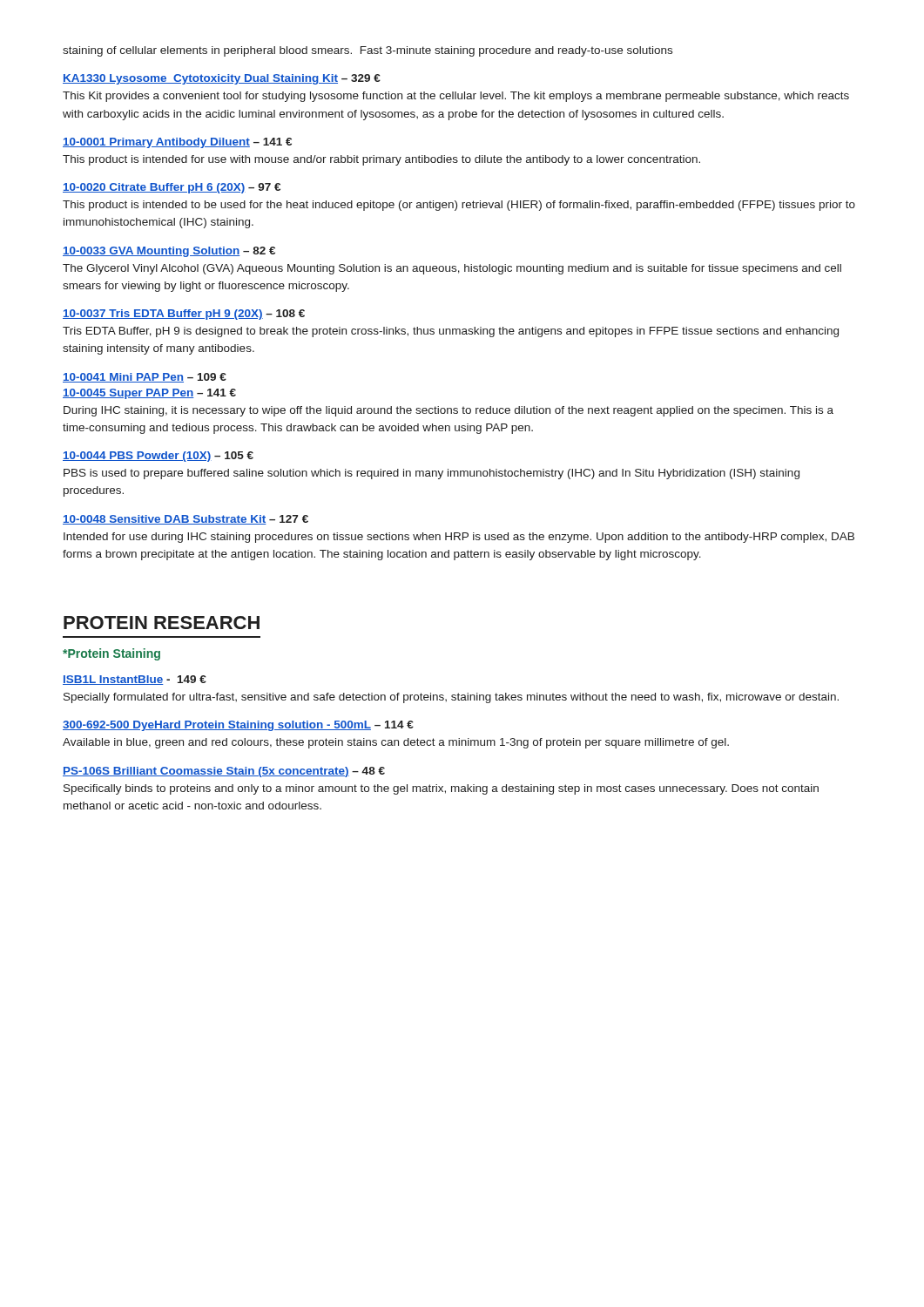Image resolution: width=924 pixels, height=1307 pixels.
Task: Locate the text block that reads "Available in blue,"
Action: (x=396, y=742)
